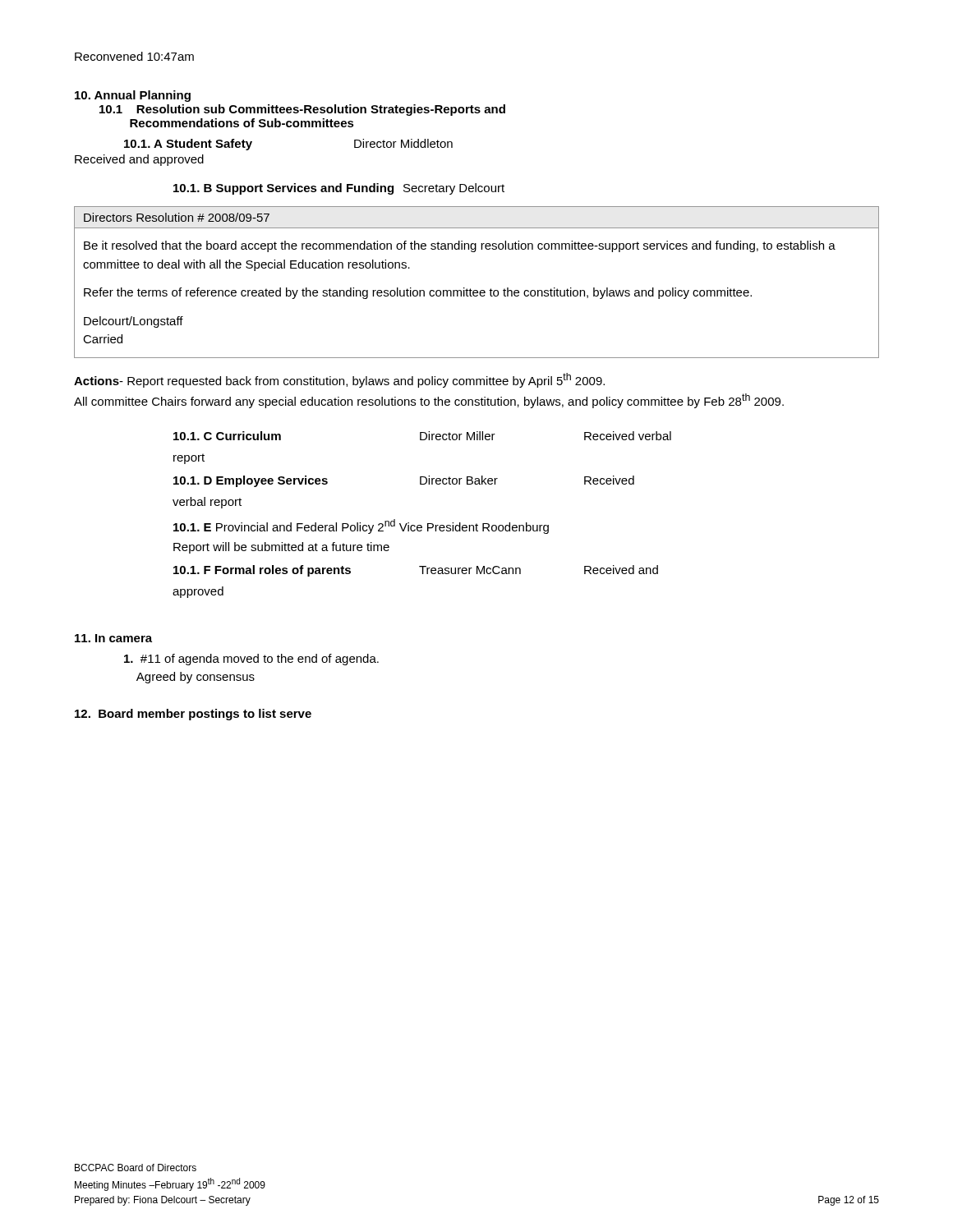
Task: Select the block starting "1. A Student Safety Director Middleton Received"
Action: click(x=191, y=144)
